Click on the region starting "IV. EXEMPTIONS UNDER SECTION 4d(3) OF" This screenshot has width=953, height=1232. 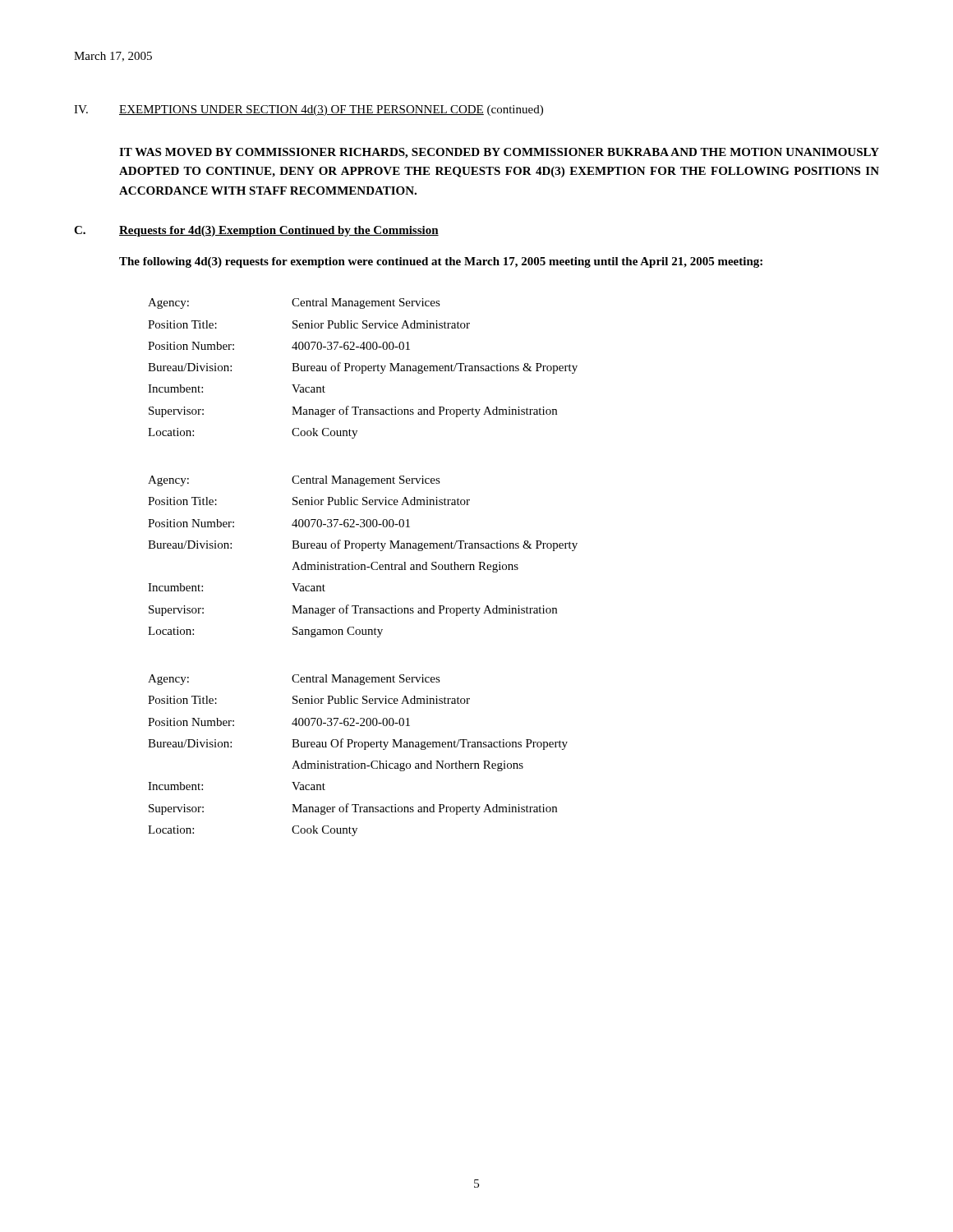[309, 110]
